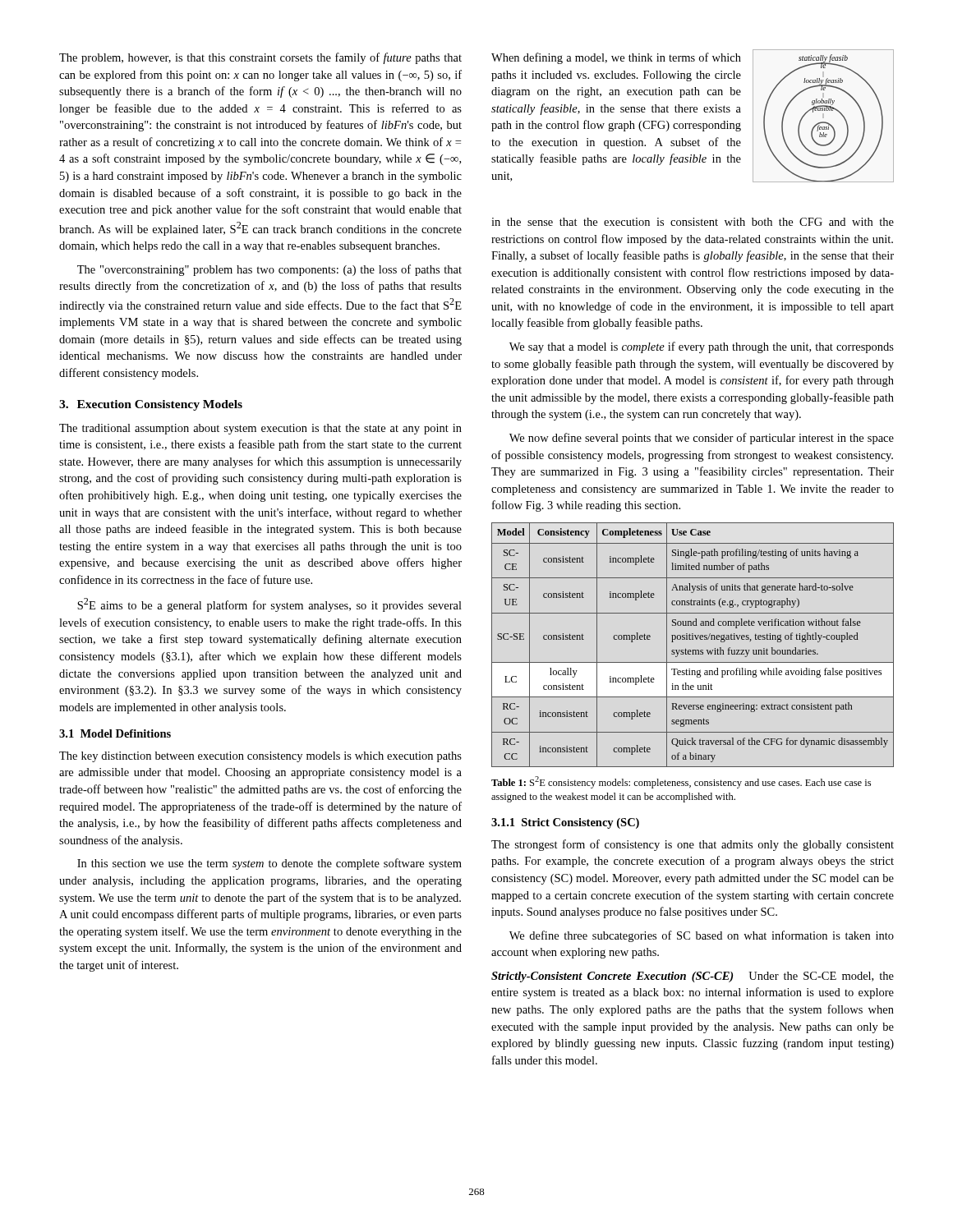Click where it says "3. Execution Consistency Models"
953x1232 pixels.
[151, 405]
